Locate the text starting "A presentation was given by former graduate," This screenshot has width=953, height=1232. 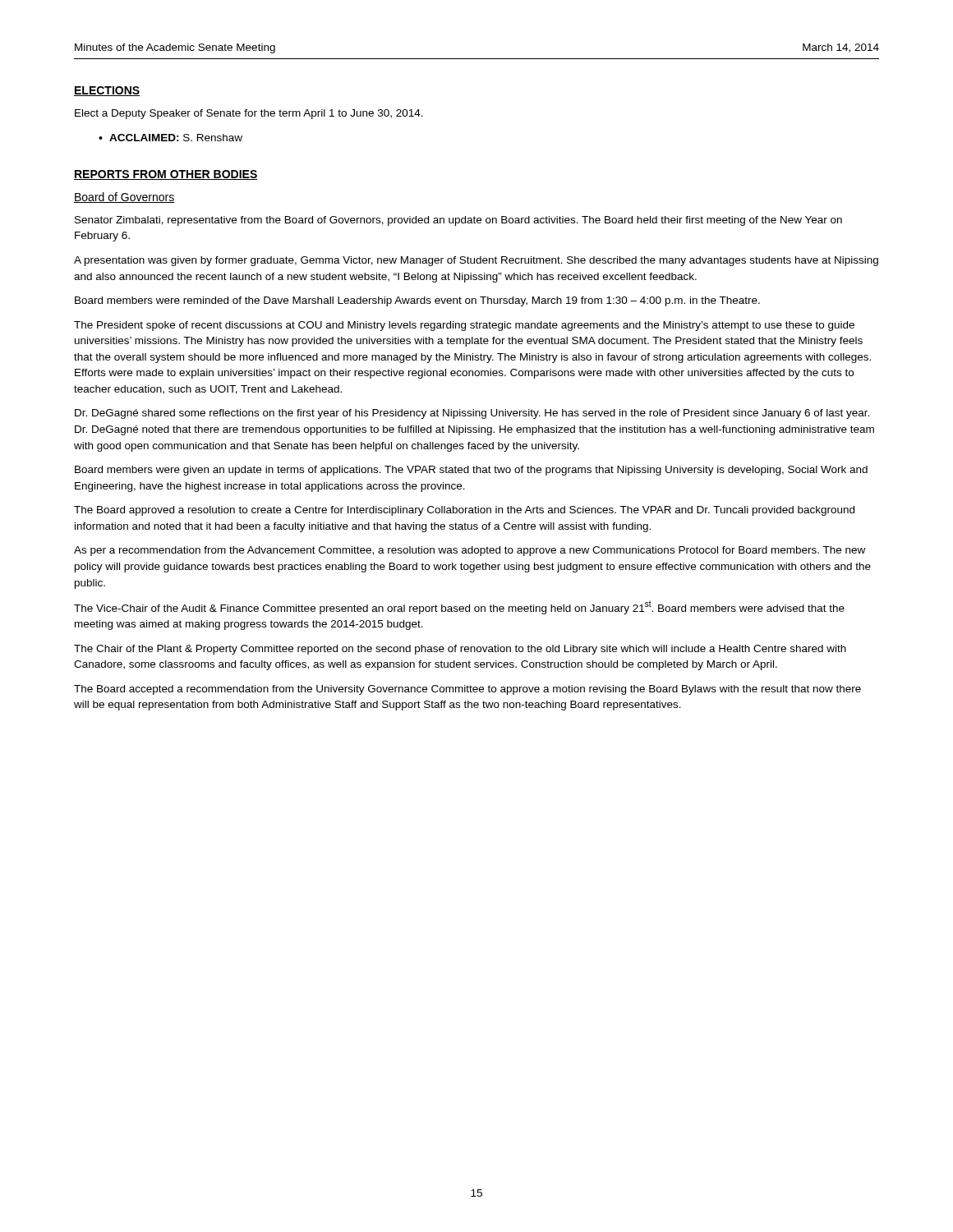click(x=476, y=268)
